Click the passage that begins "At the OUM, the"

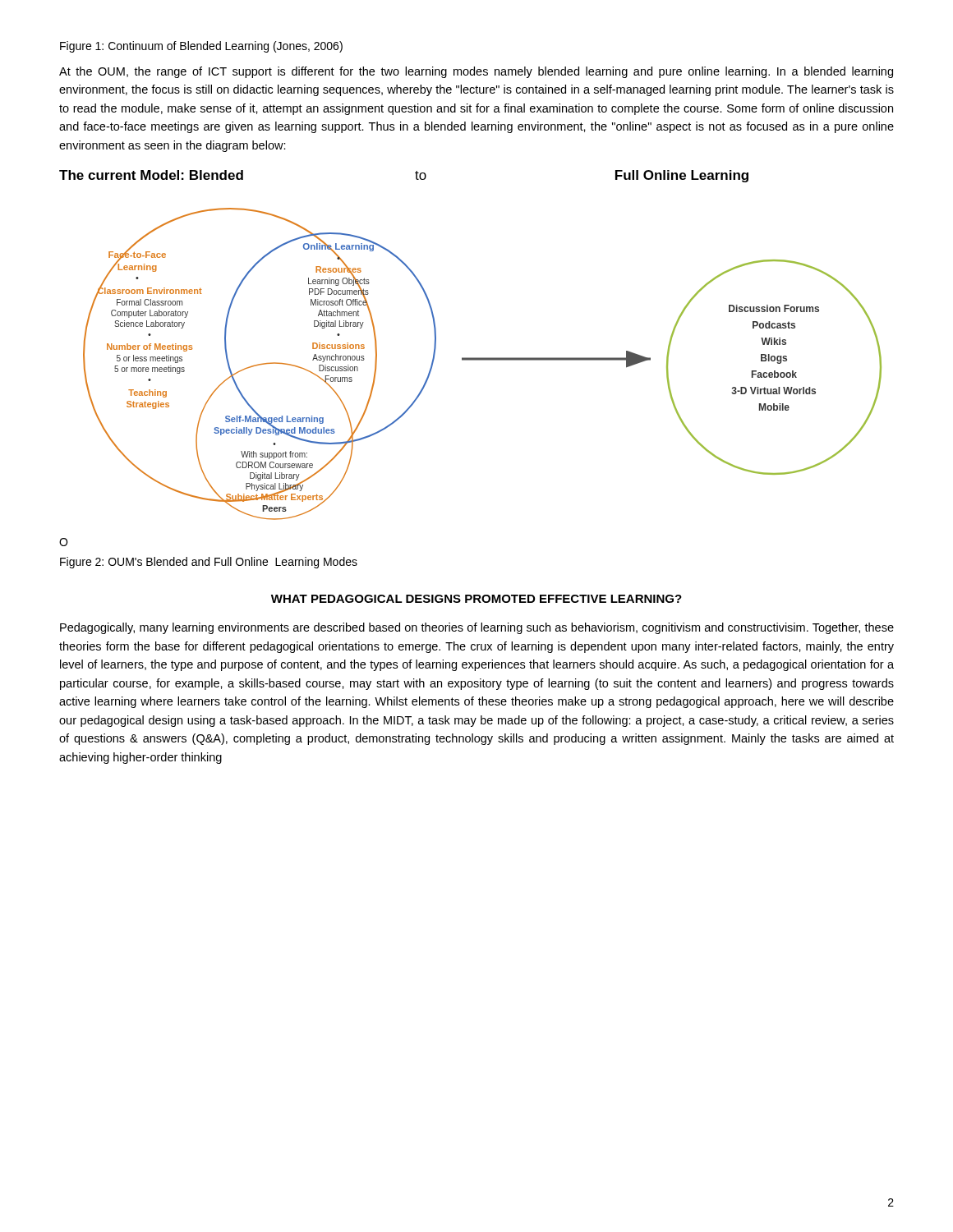coord(476,108)
